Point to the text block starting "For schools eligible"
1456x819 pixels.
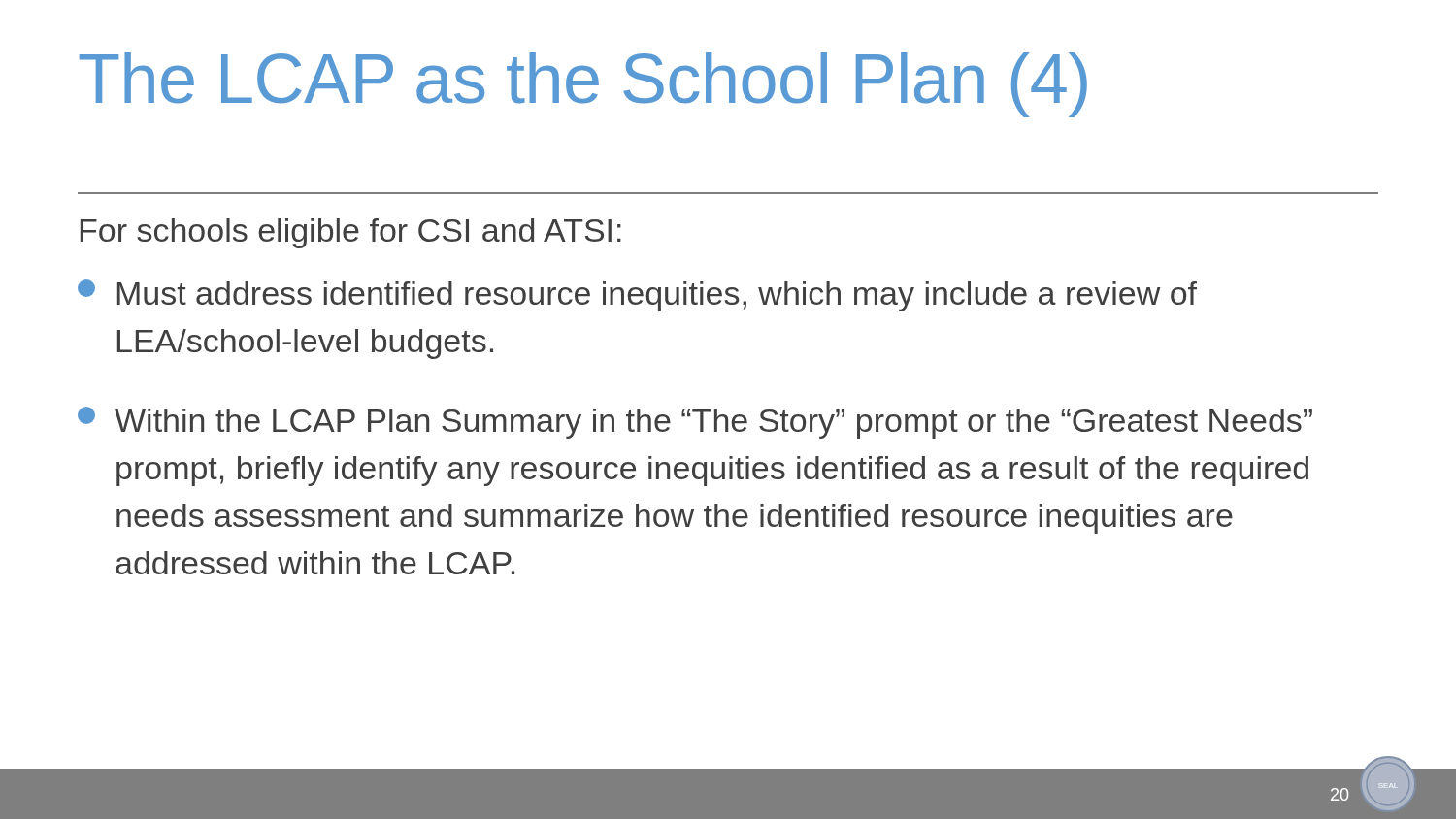[351, 230]
